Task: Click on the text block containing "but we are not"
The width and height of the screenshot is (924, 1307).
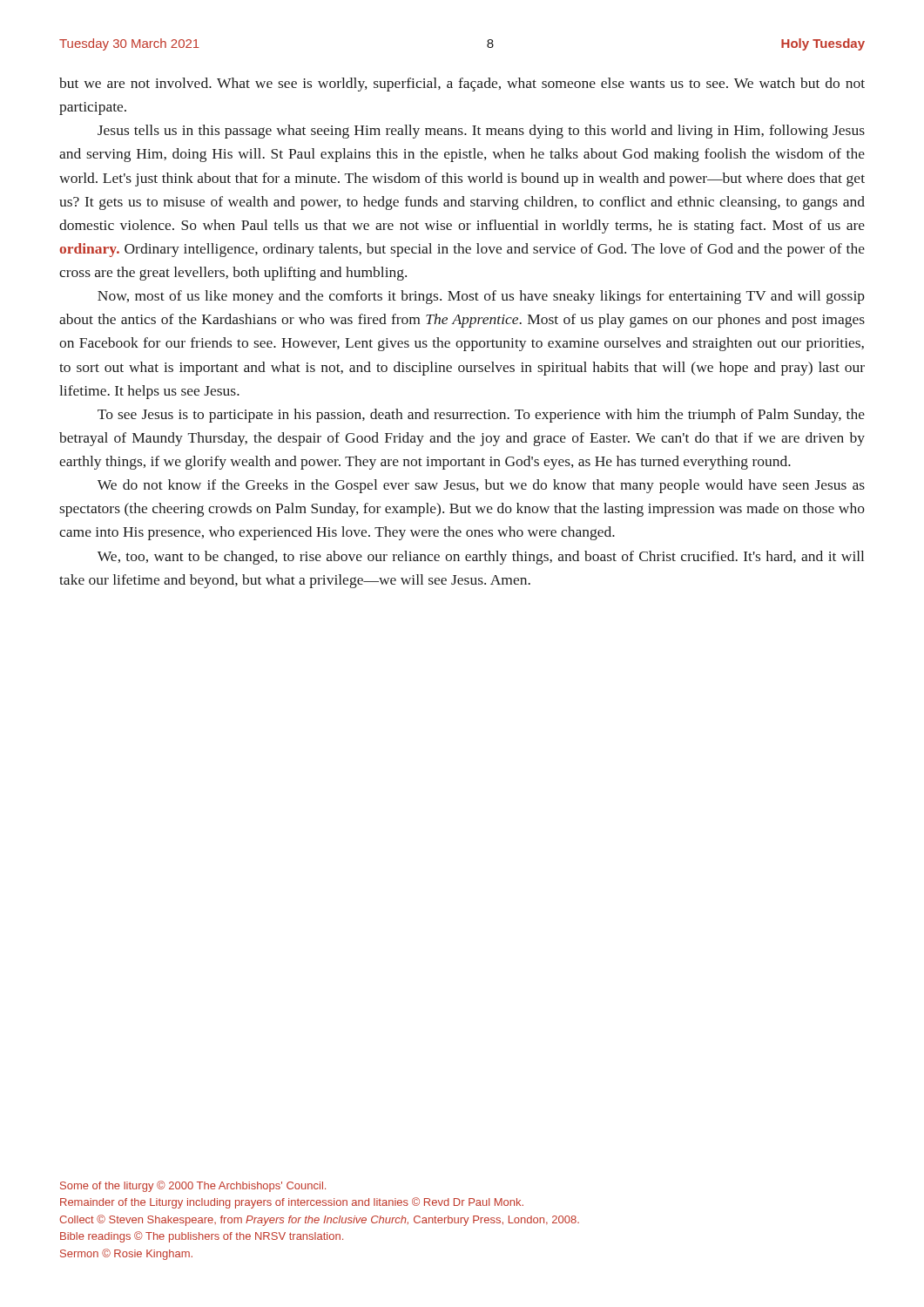Action: coord(462,95)
